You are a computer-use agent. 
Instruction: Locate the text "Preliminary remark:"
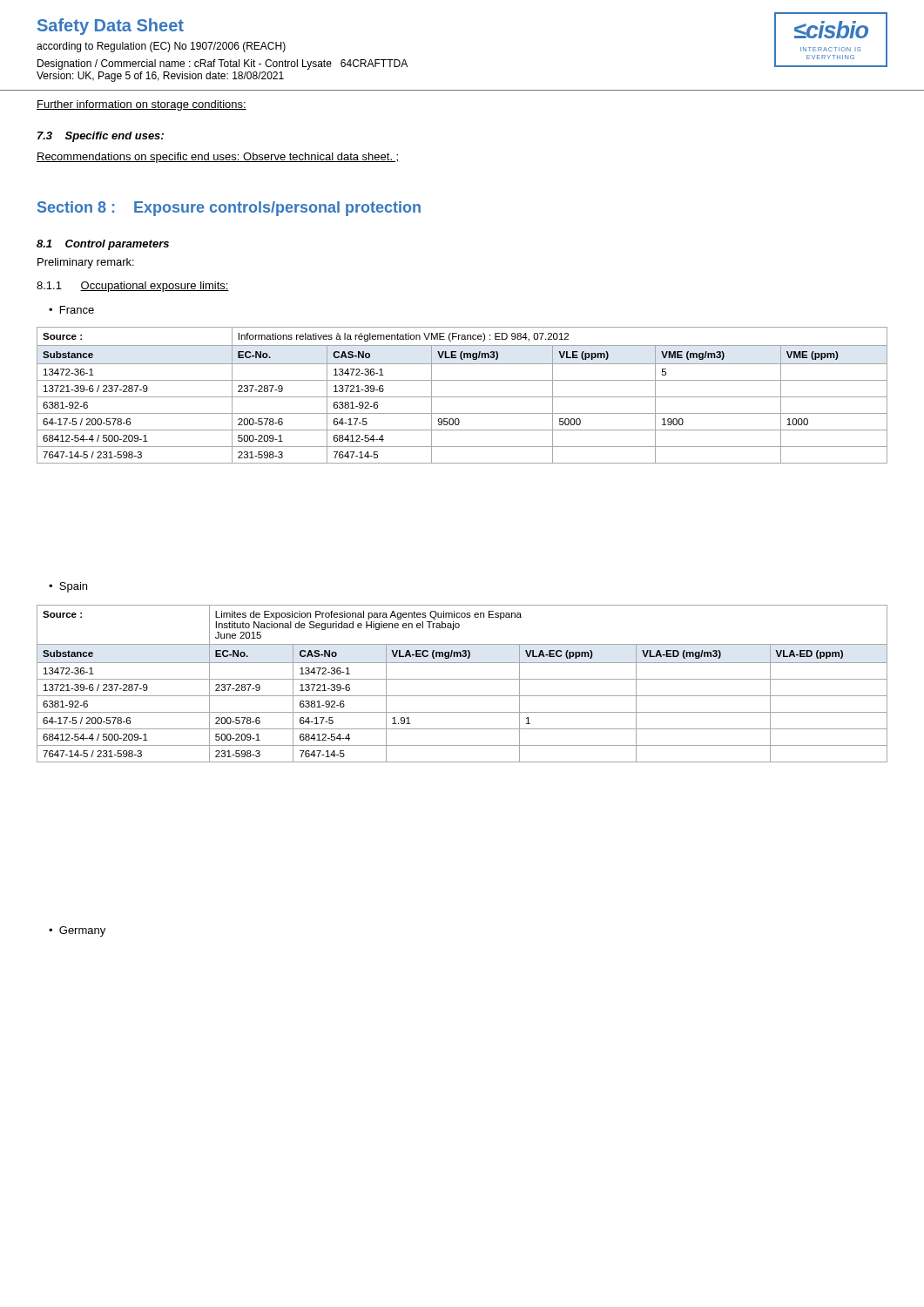(x=86, y=262)
